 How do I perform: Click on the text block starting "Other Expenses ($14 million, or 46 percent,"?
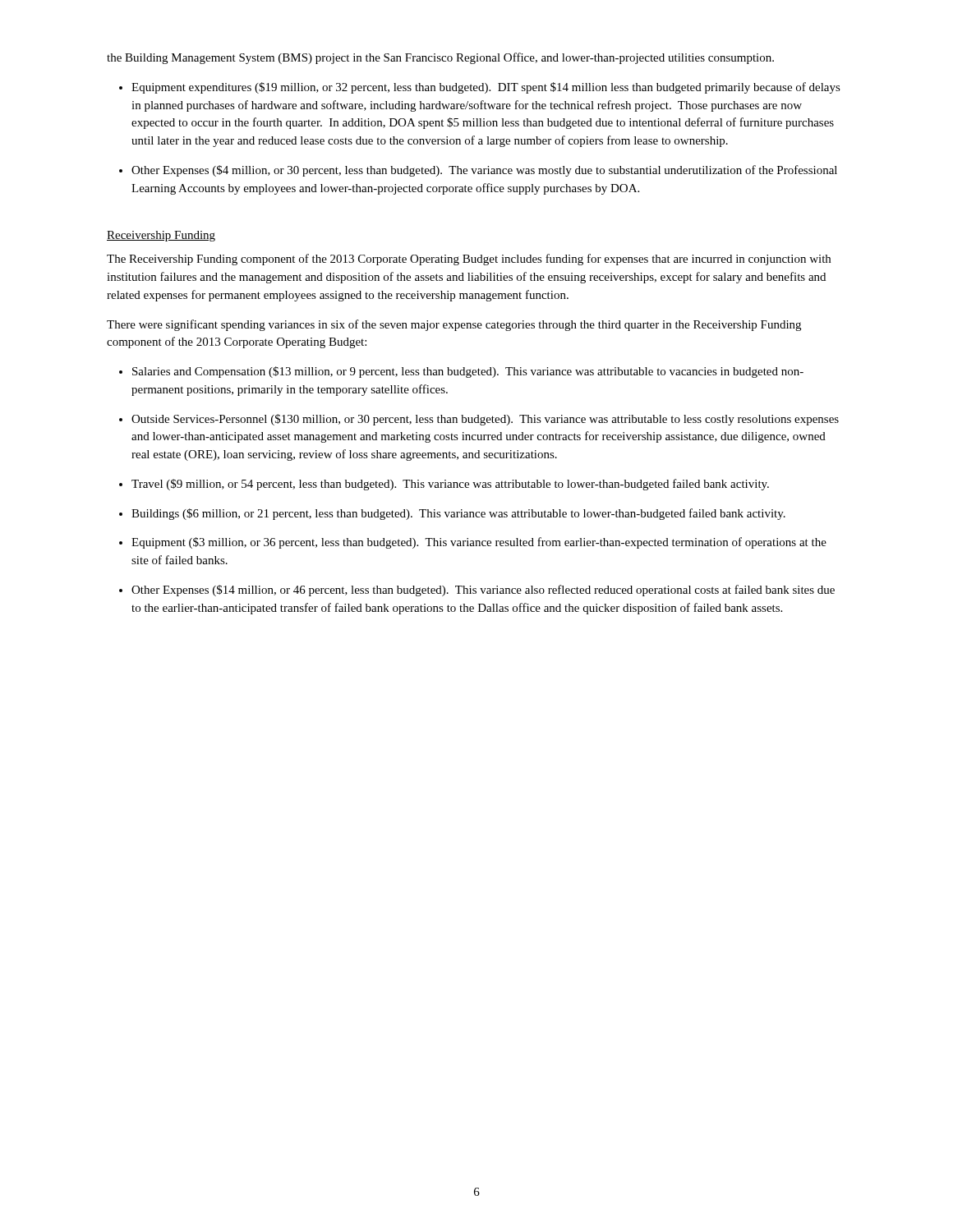tap(483, 598)
